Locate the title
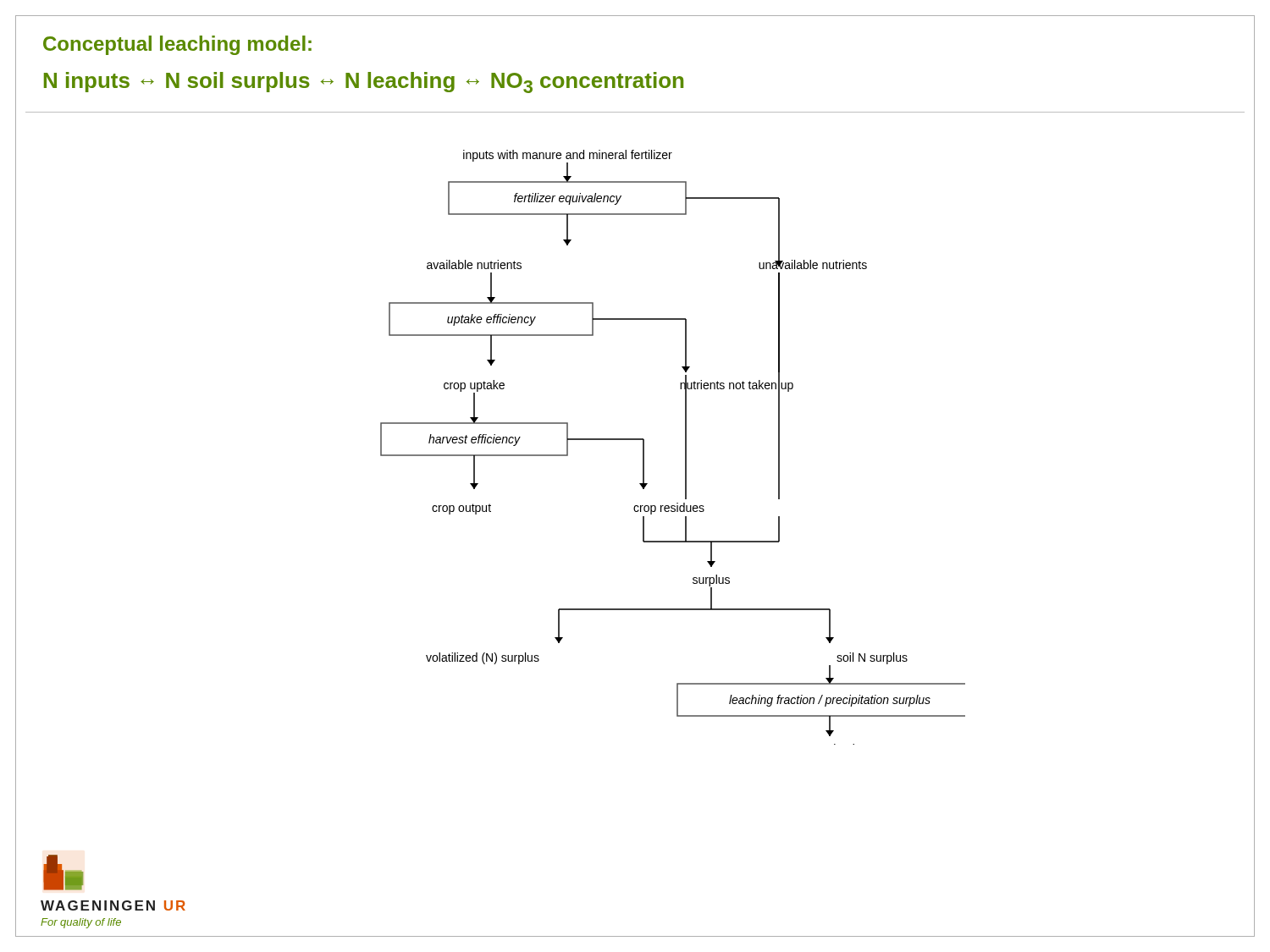This screenshot has width=1270, height=952. (x=635, y=83)
